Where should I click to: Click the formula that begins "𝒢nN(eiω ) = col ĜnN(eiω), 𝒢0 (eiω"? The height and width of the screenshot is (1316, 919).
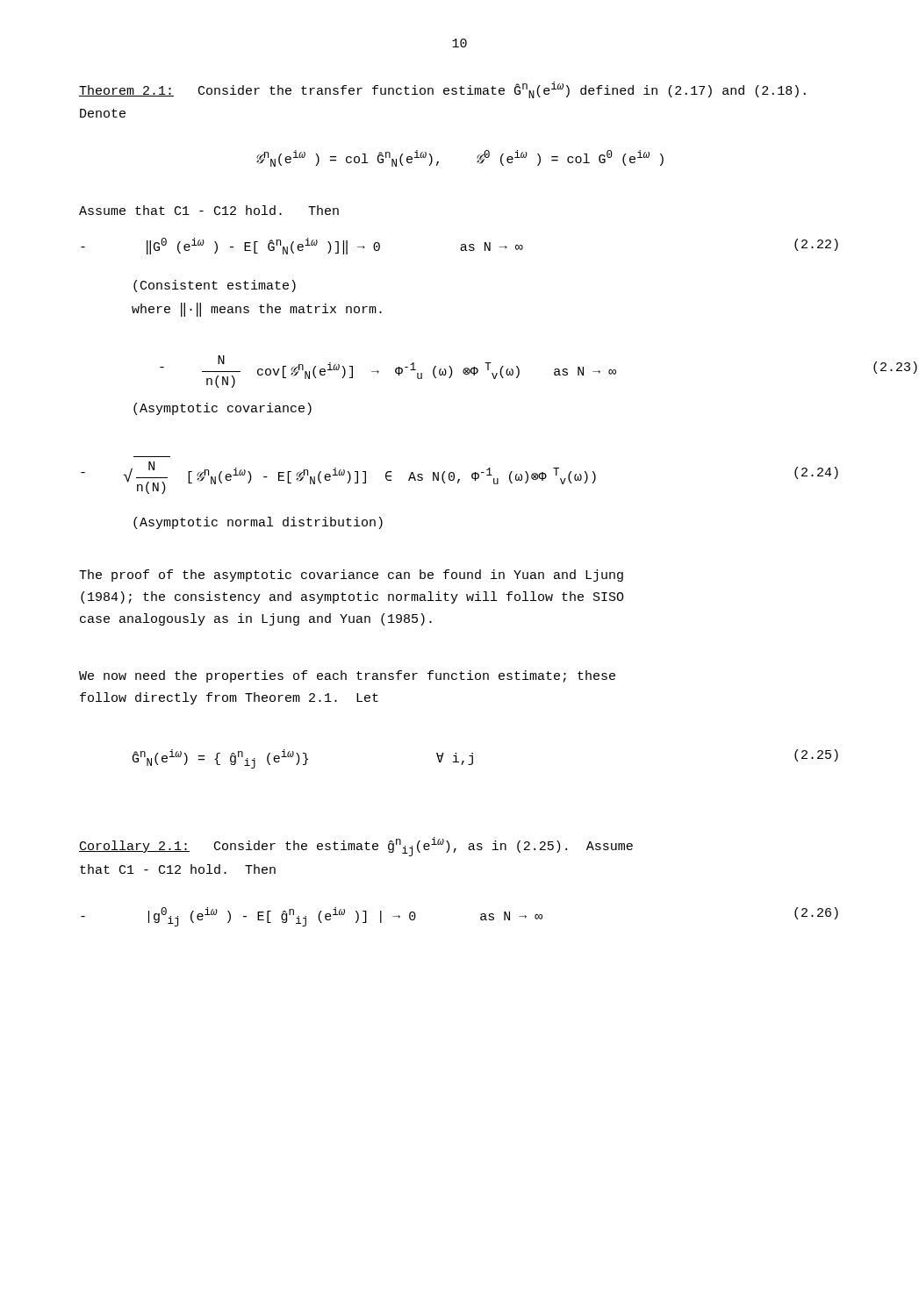pos(348,157)
